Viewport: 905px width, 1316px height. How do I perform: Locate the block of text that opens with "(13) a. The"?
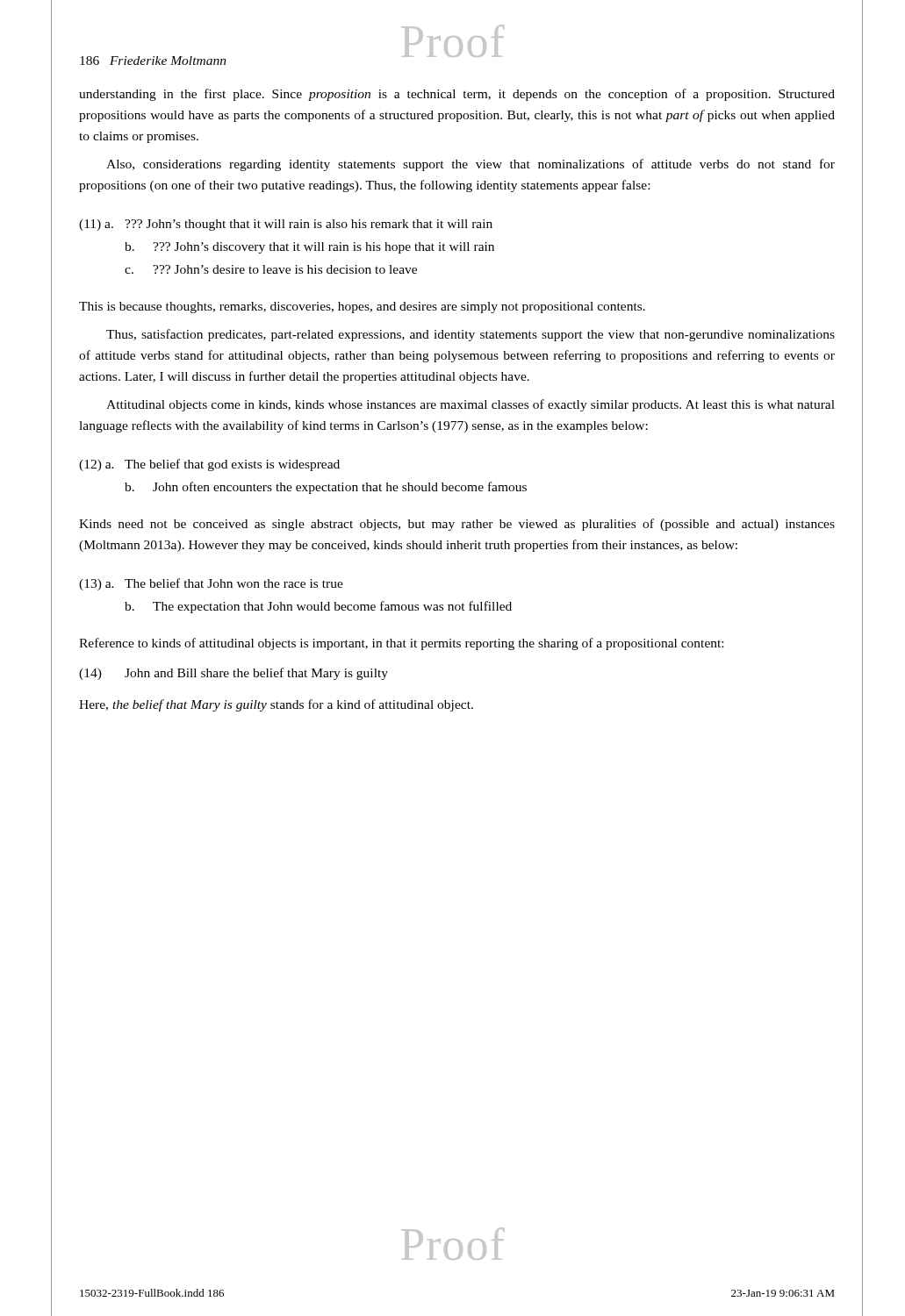tap(211, 584)
